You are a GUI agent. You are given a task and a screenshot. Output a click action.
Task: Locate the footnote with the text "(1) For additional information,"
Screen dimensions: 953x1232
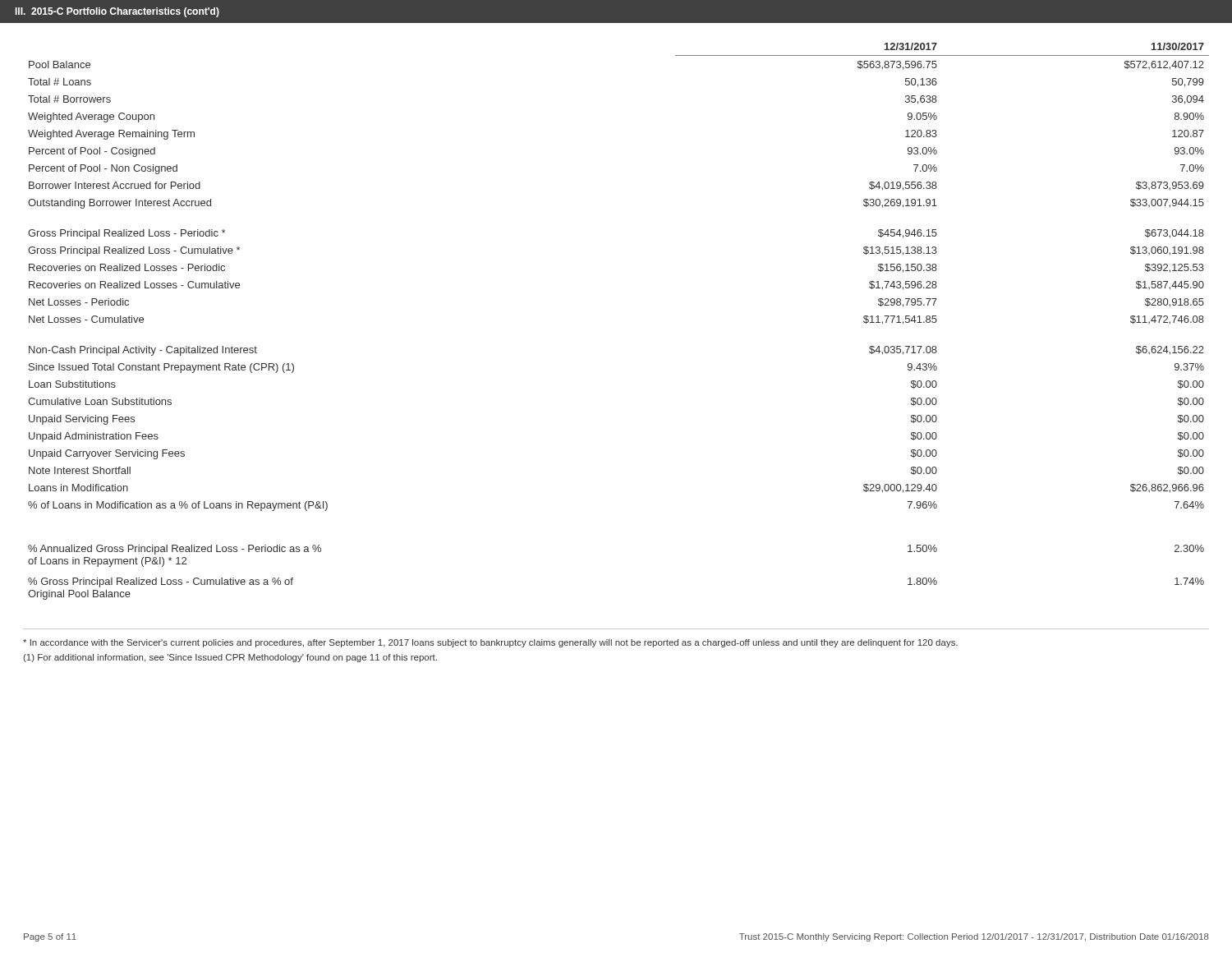pos(230,657)
